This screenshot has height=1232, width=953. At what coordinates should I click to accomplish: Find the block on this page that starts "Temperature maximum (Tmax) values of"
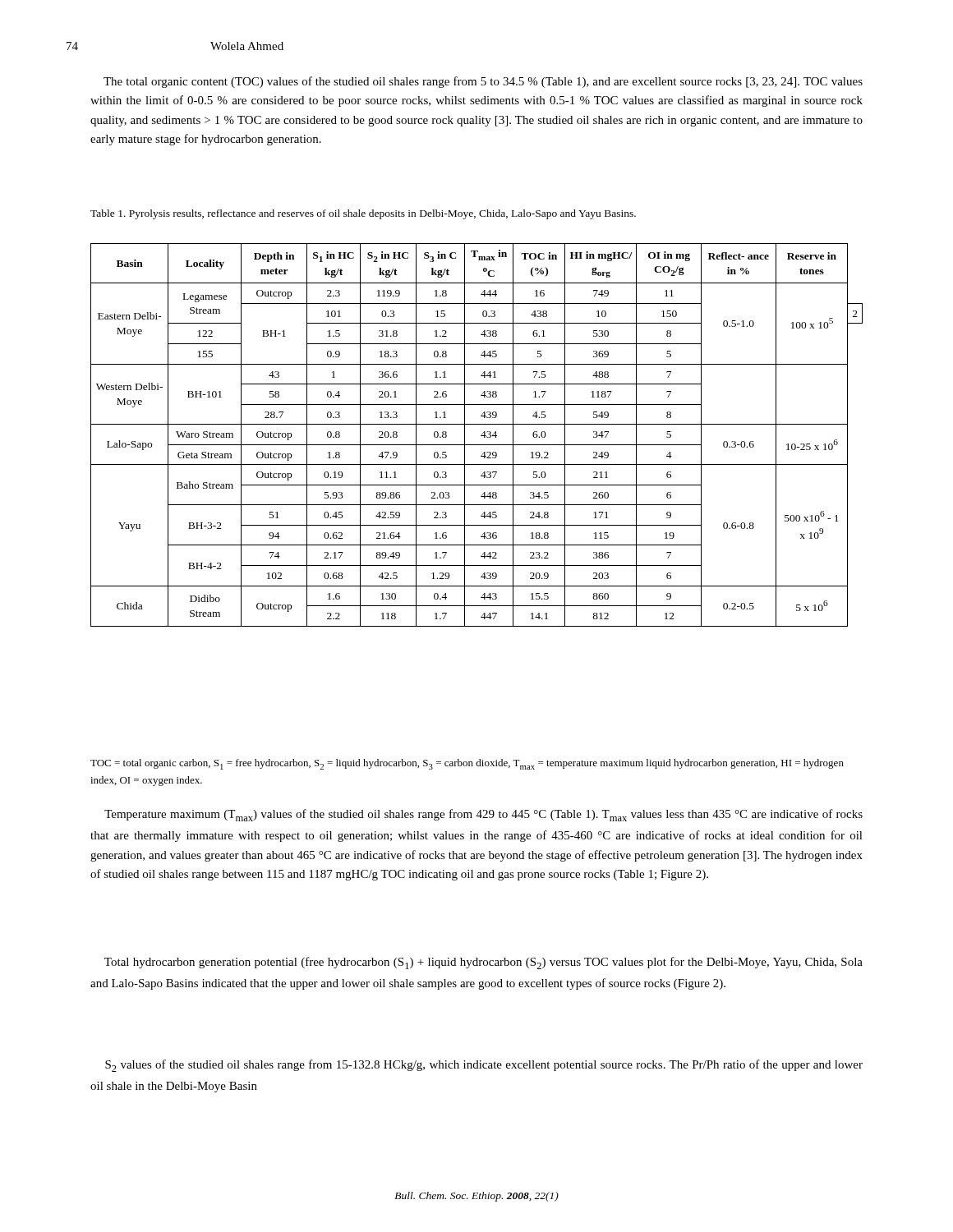(476, 844)
